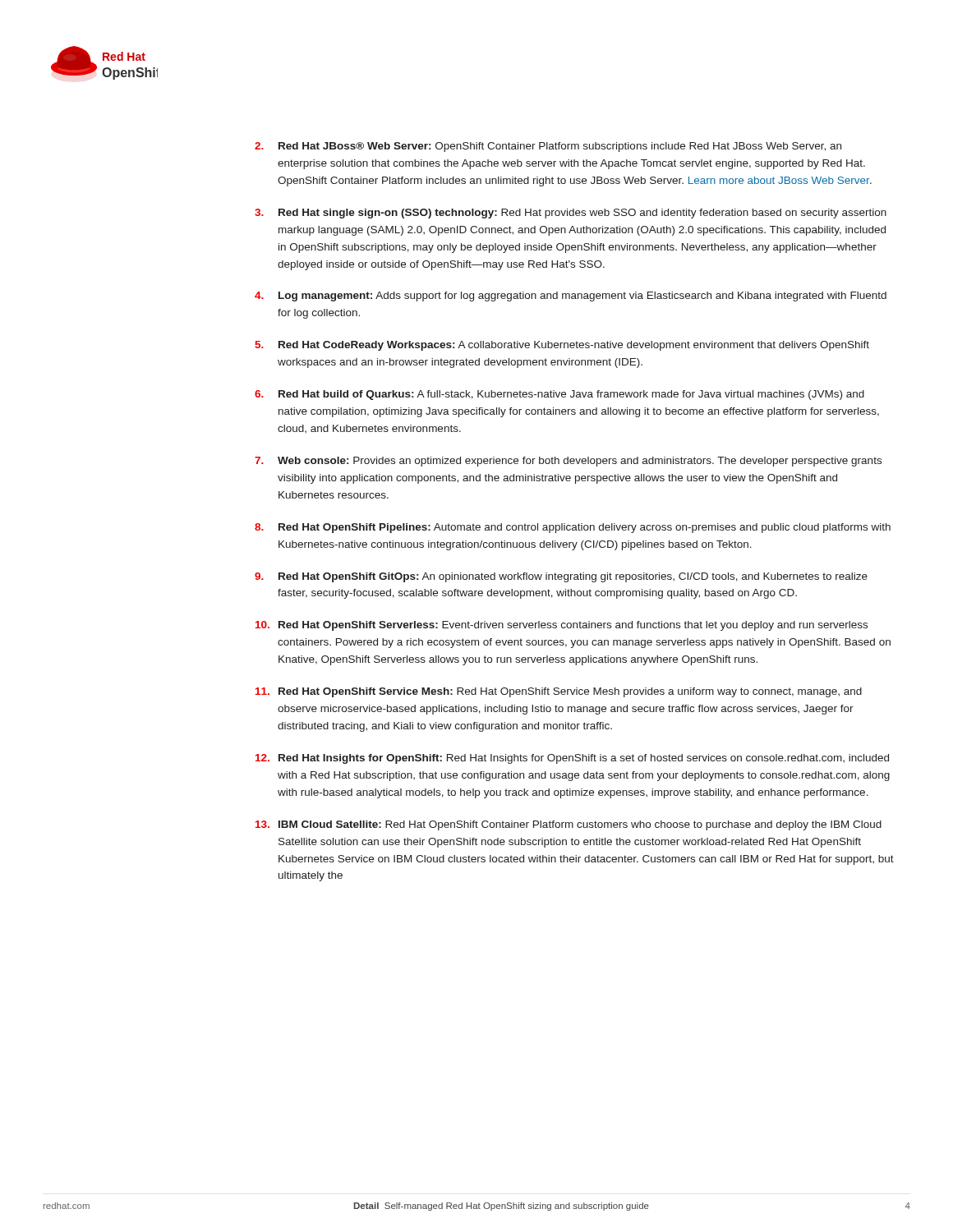953x1232 pixels.
Task: Click on the list item that says "12. Red Hat Insights"
Action: (574, 776)
